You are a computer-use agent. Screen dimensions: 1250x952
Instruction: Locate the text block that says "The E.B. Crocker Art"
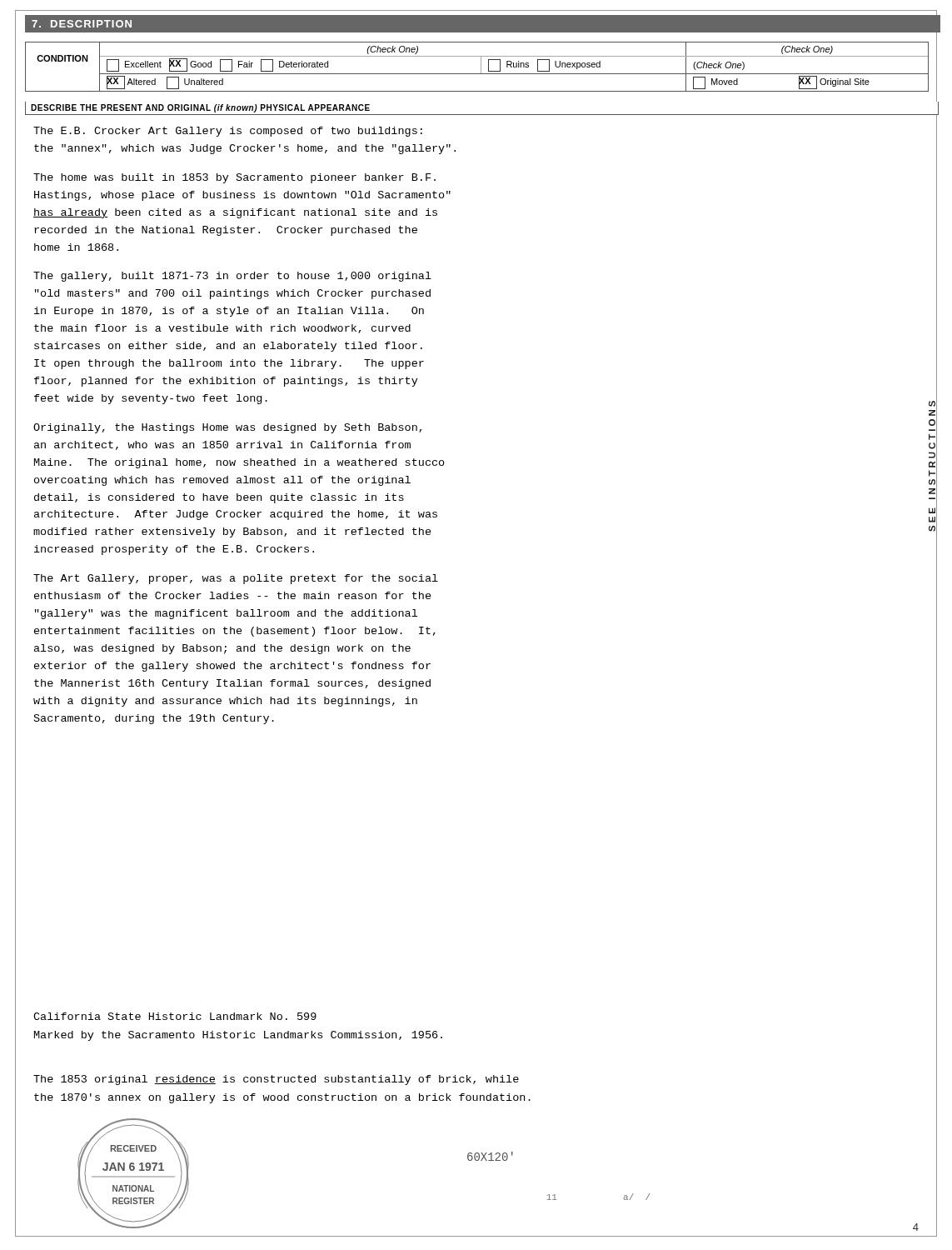(246, 140)
